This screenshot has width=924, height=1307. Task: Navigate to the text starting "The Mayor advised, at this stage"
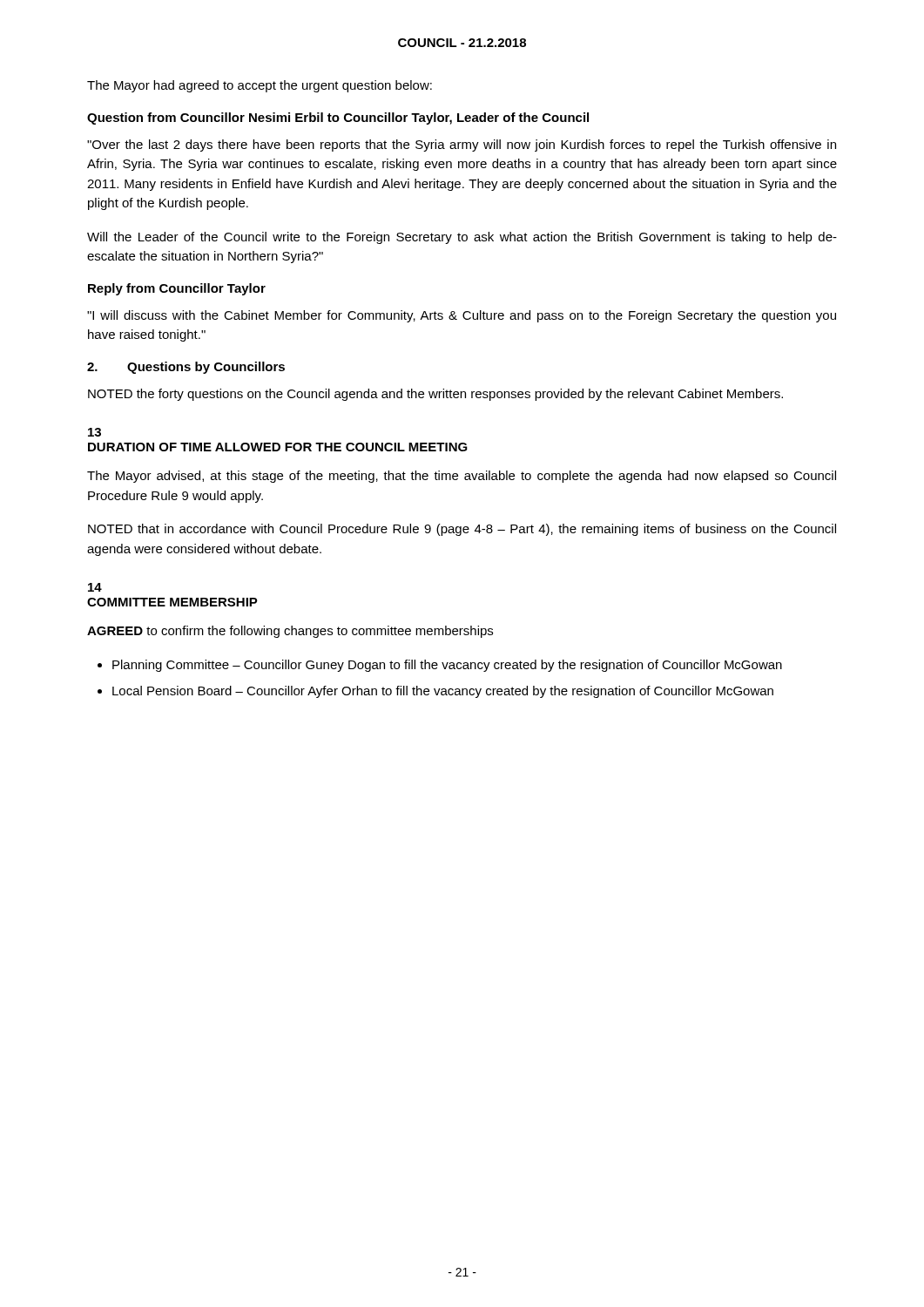tap(462, 485)
